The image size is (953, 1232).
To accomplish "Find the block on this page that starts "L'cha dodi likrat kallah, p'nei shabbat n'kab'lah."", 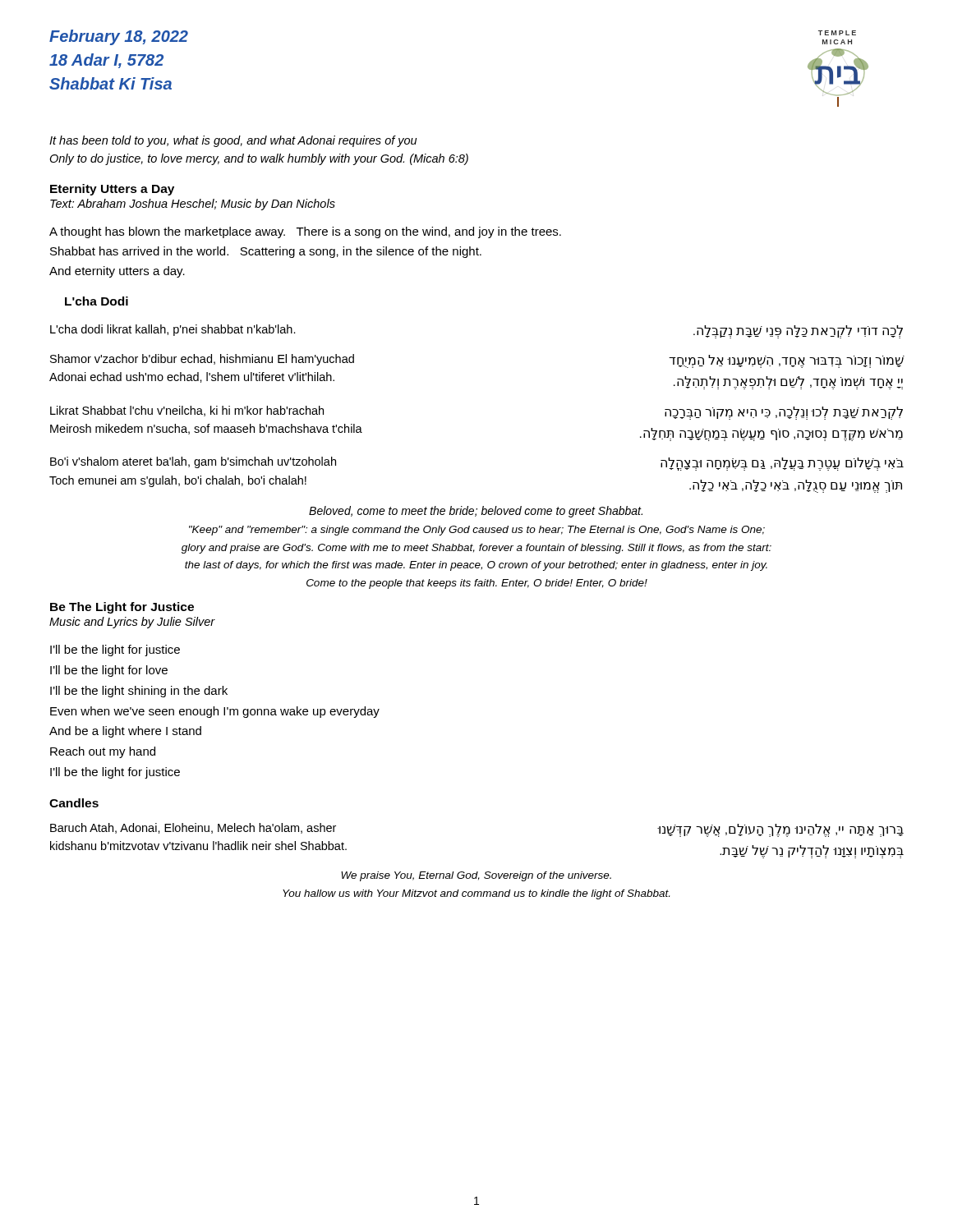I will click(177, 332).
